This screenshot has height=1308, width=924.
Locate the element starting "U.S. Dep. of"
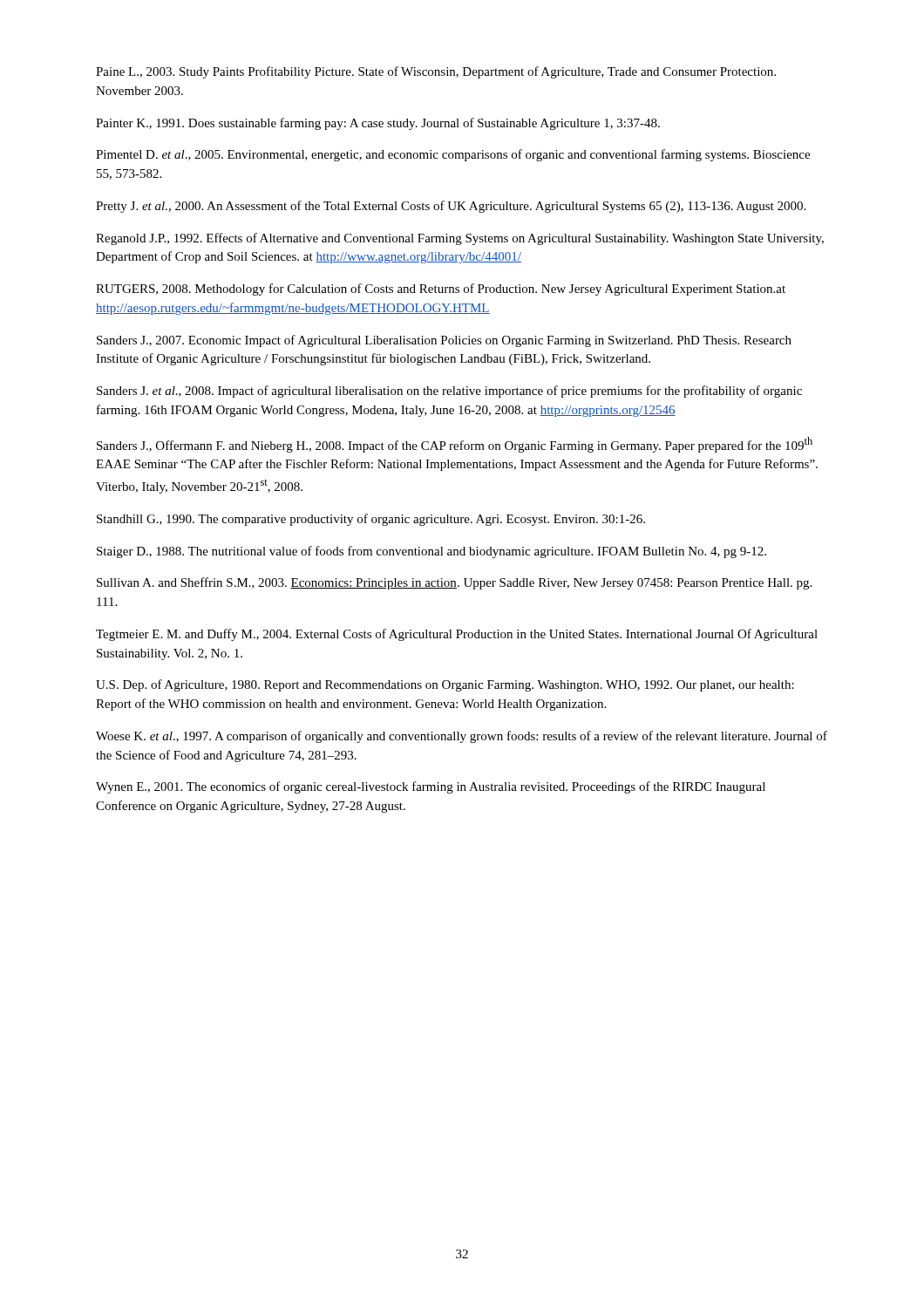[x=445, y=694]
